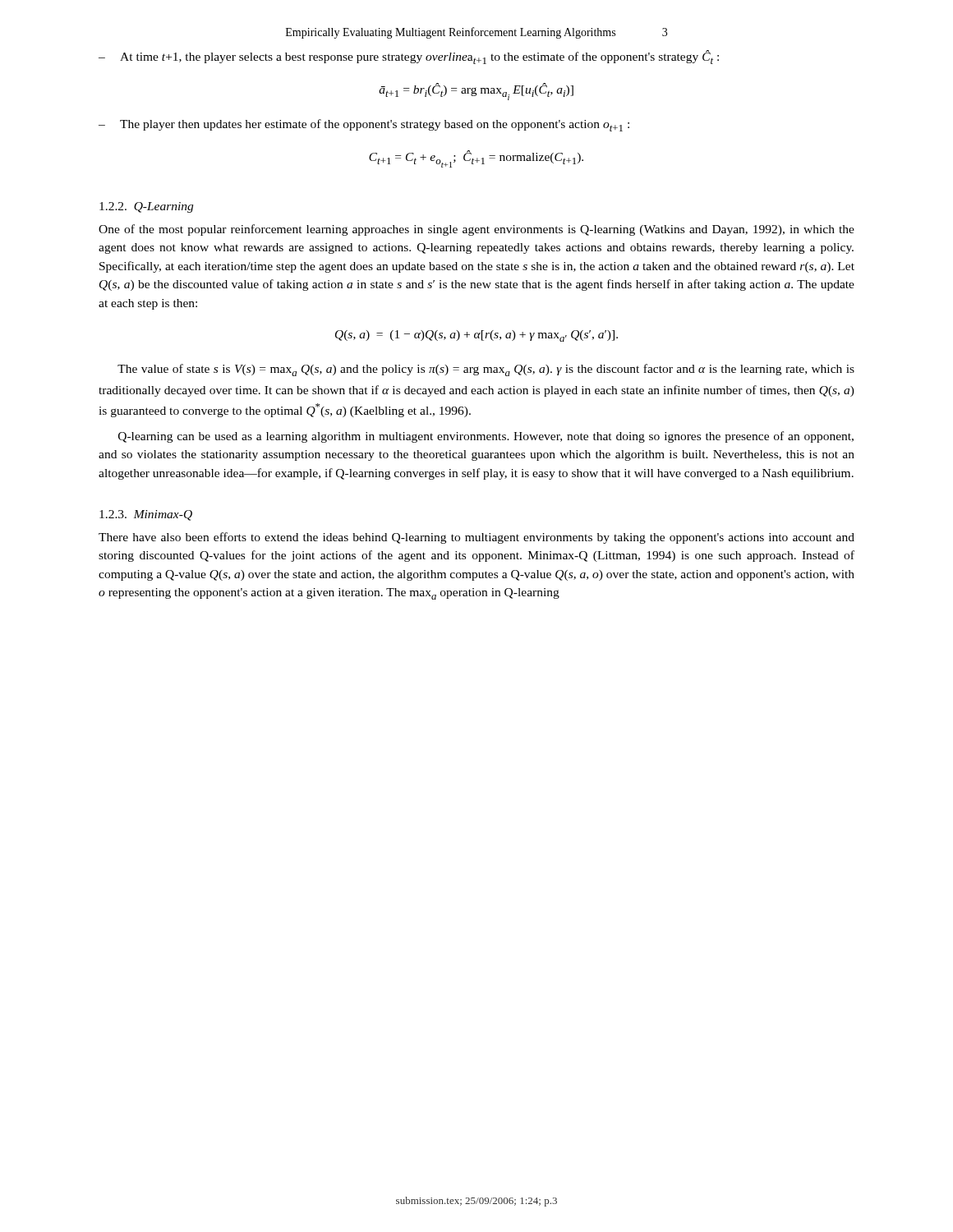The width and height of the screenshot is (953, 1232).
Task: Point to the passage starting "– At time t+1, the player selects a"
Action: [476, 58]
